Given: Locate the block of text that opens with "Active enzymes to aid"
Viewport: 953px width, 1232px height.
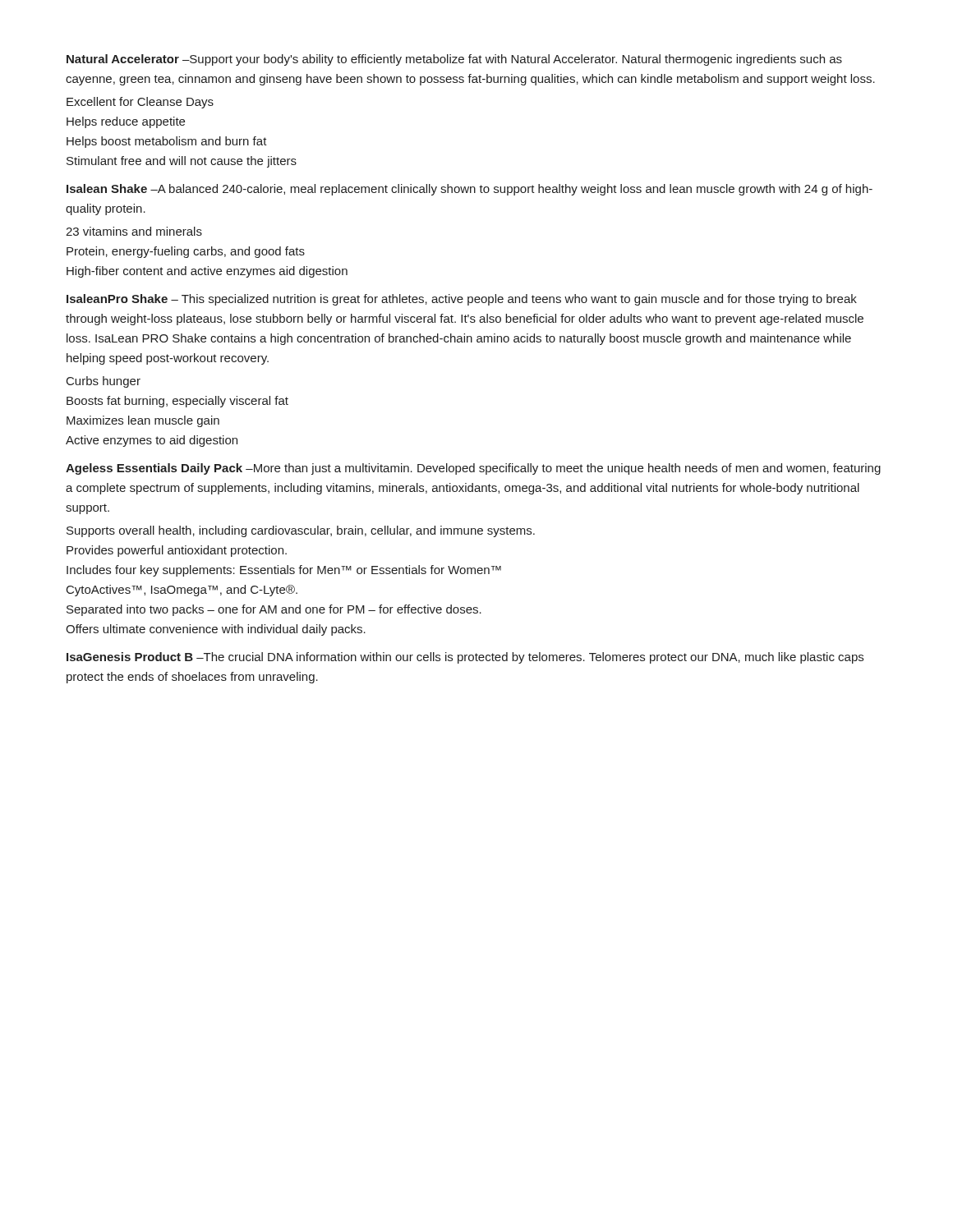Looking at the screenshot, I should (x=152, y=440).
